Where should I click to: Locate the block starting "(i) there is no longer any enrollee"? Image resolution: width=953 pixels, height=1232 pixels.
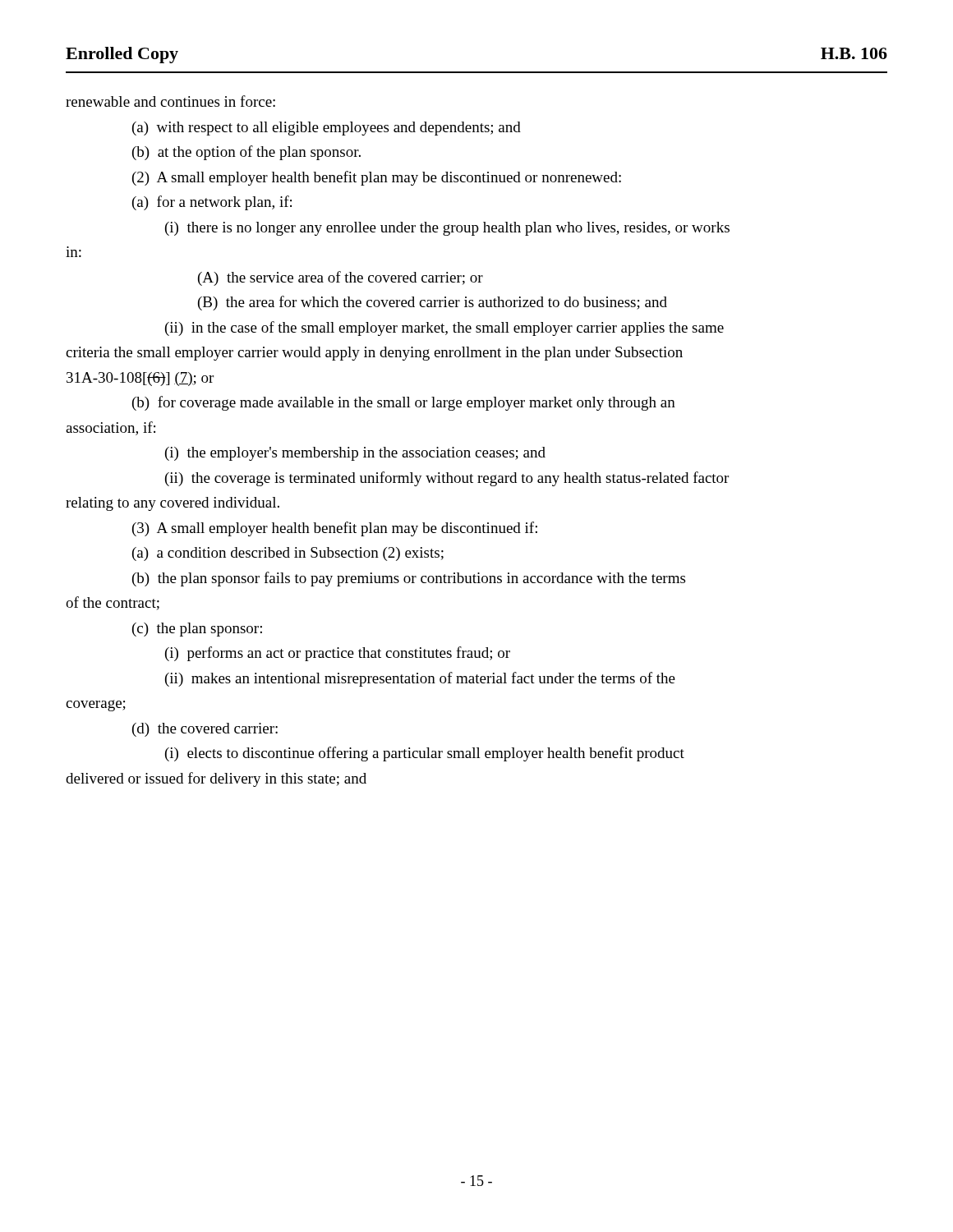(526, 227)
